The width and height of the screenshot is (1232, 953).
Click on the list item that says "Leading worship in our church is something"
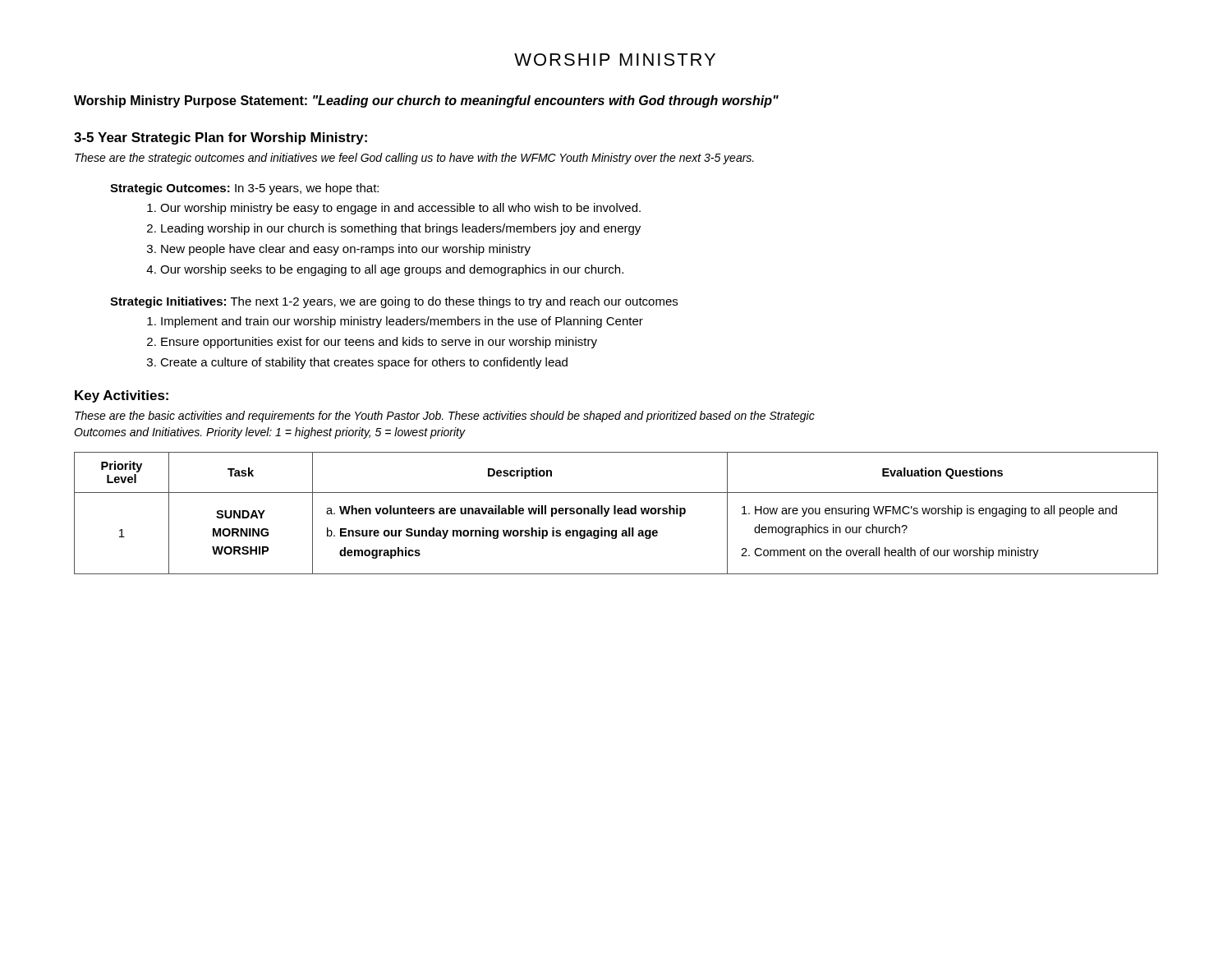pos(401,228)
